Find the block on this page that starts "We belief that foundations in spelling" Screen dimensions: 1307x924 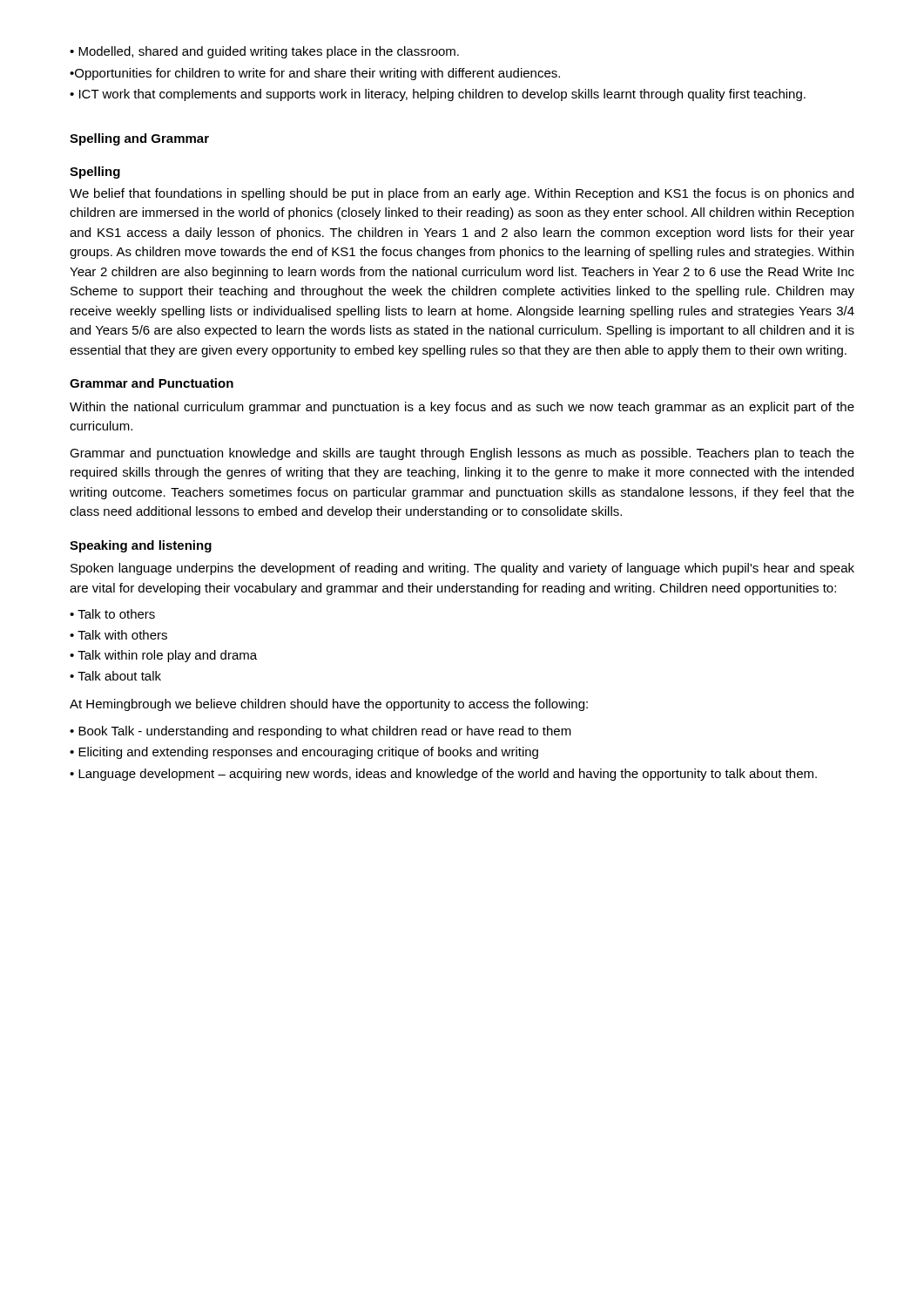[462, 272]
